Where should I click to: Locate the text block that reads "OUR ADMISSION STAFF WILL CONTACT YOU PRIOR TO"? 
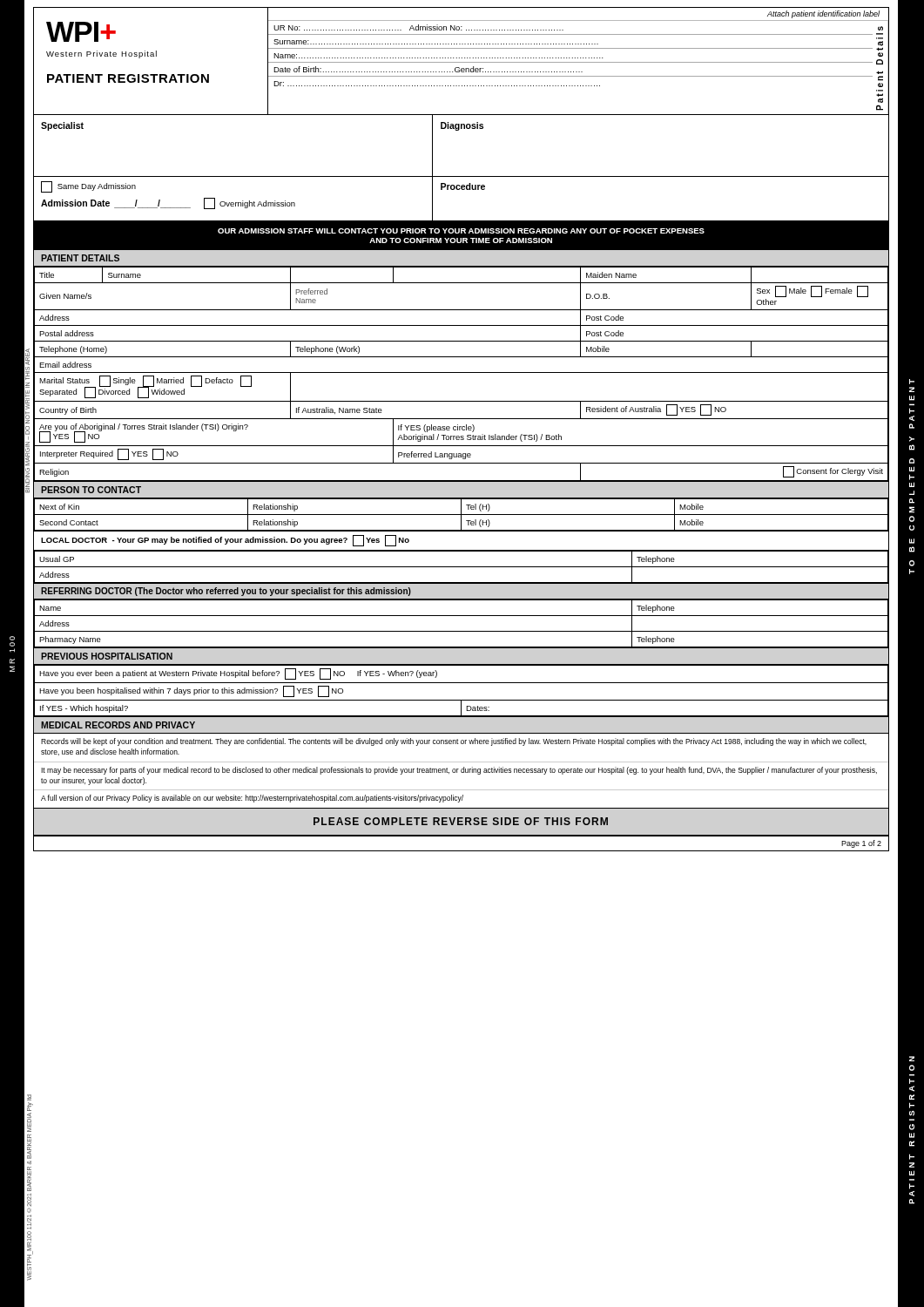461,235
